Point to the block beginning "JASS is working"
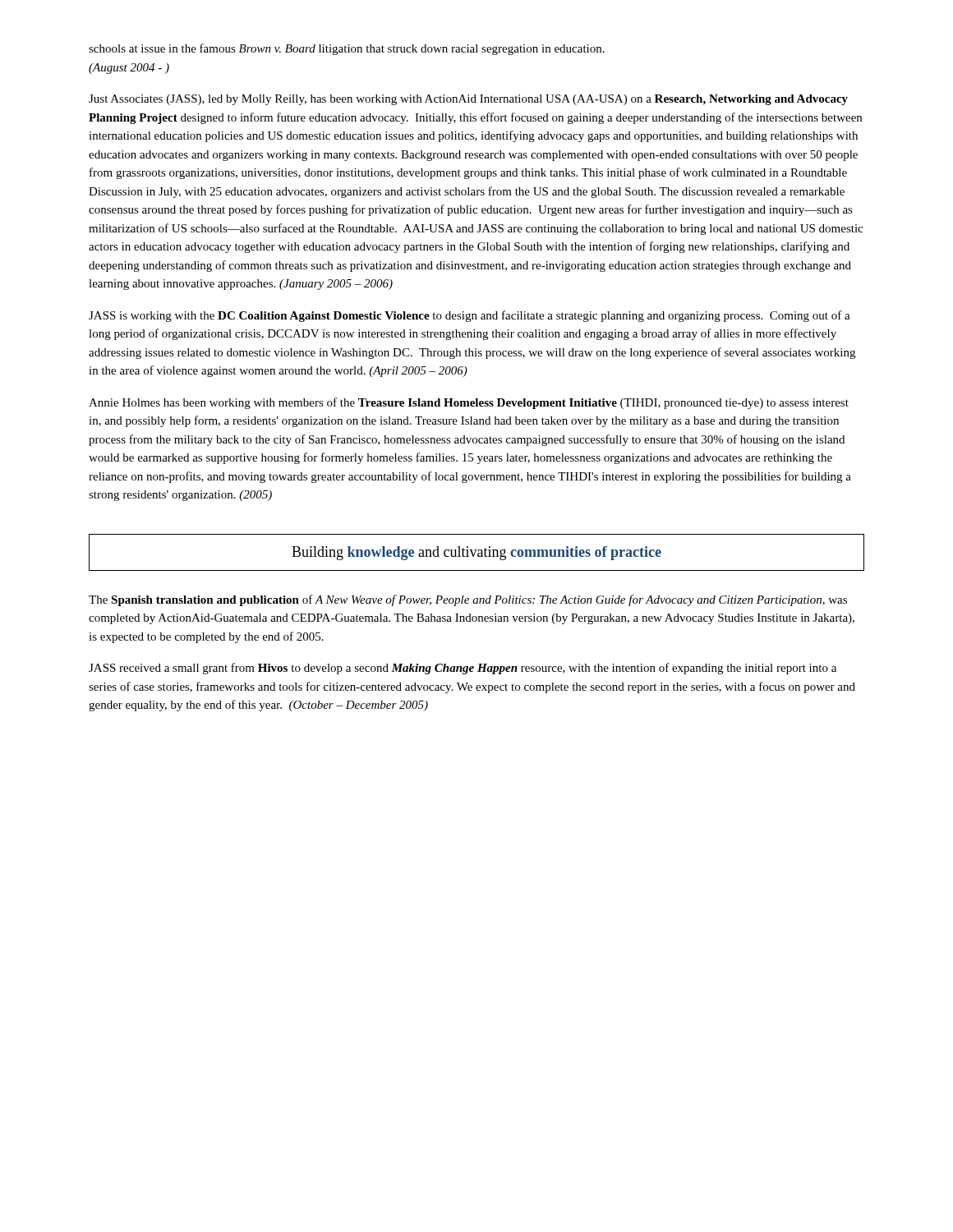Image resolution: width=953 pixels, height=1232 pixels. pos(472,343)
